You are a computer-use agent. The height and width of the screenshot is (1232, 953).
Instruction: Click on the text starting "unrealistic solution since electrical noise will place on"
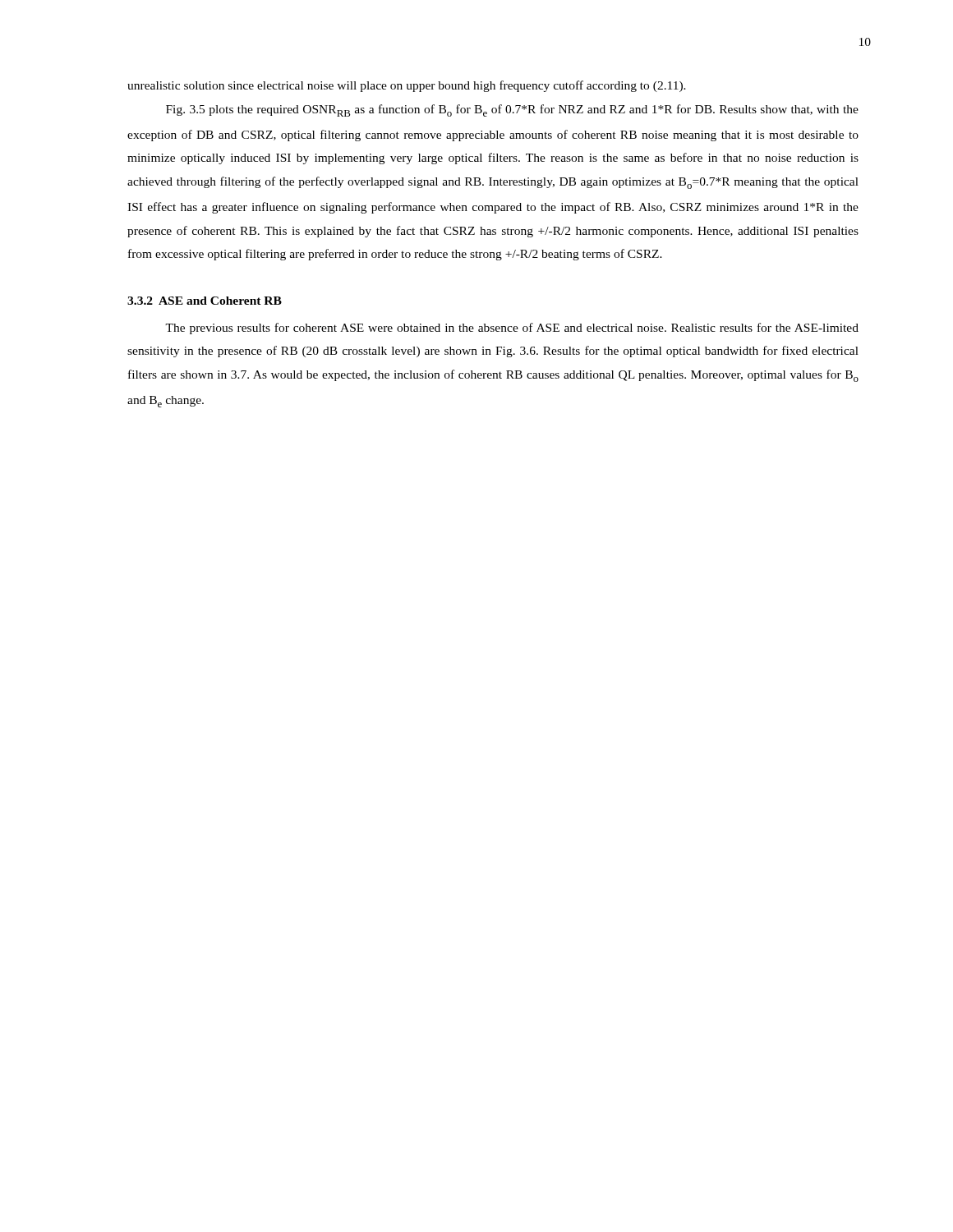493,86
